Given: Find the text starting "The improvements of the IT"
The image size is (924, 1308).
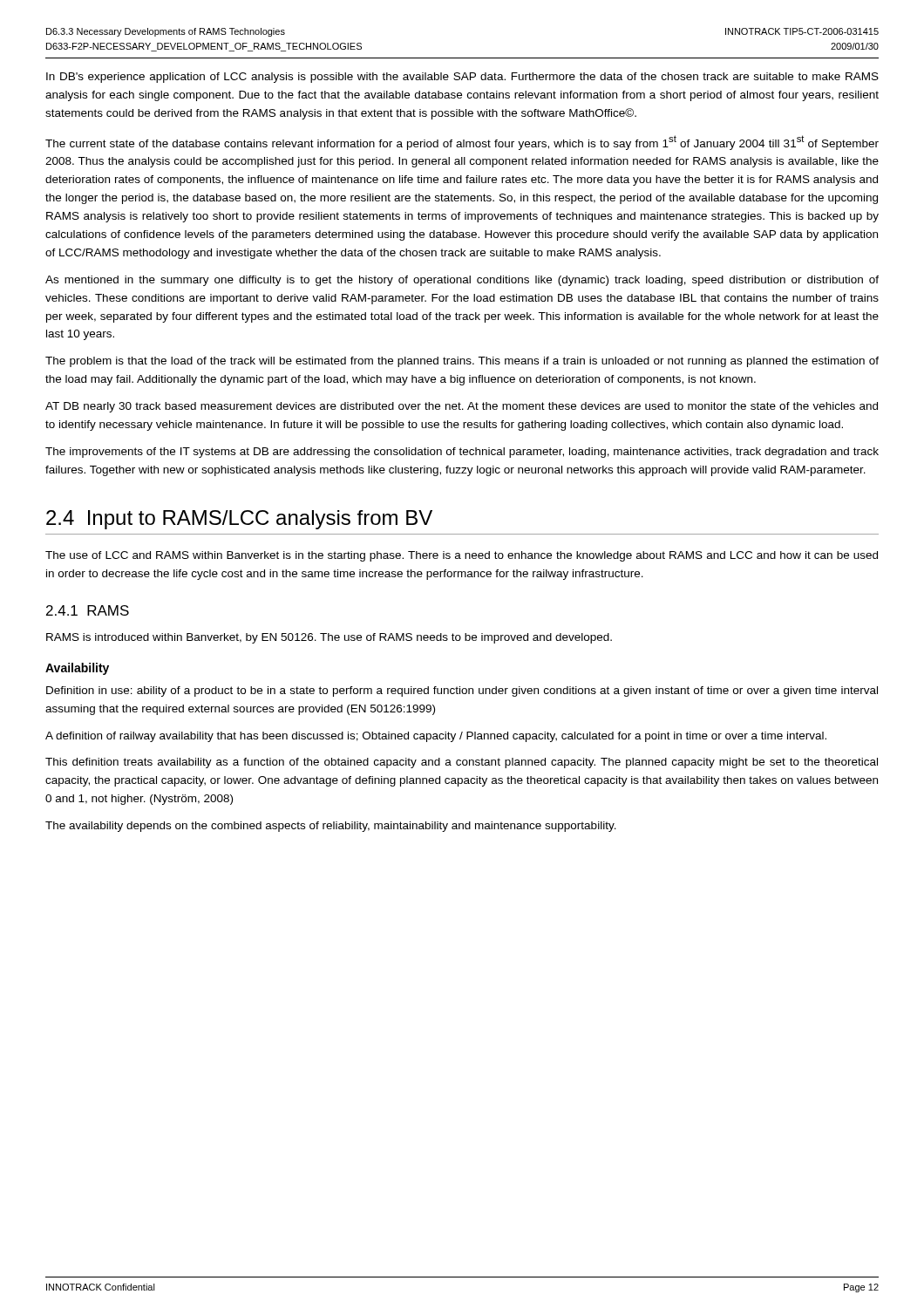Looking at the screenshot, I should click(x=462, y=460).
